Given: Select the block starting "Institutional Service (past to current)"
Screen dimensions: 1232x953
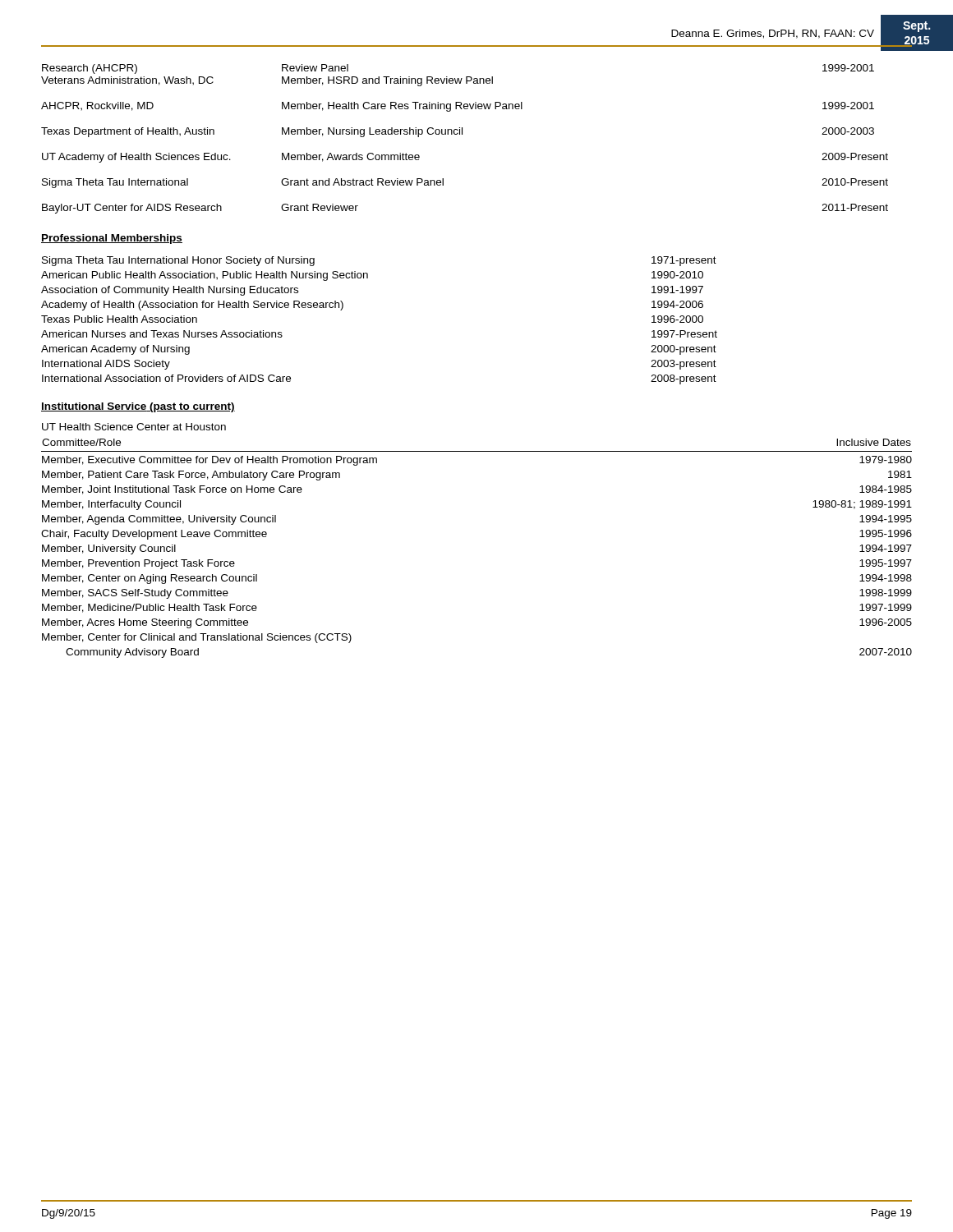Looking at the screenshot, I should pyautogui.click(x=138, y=406).
